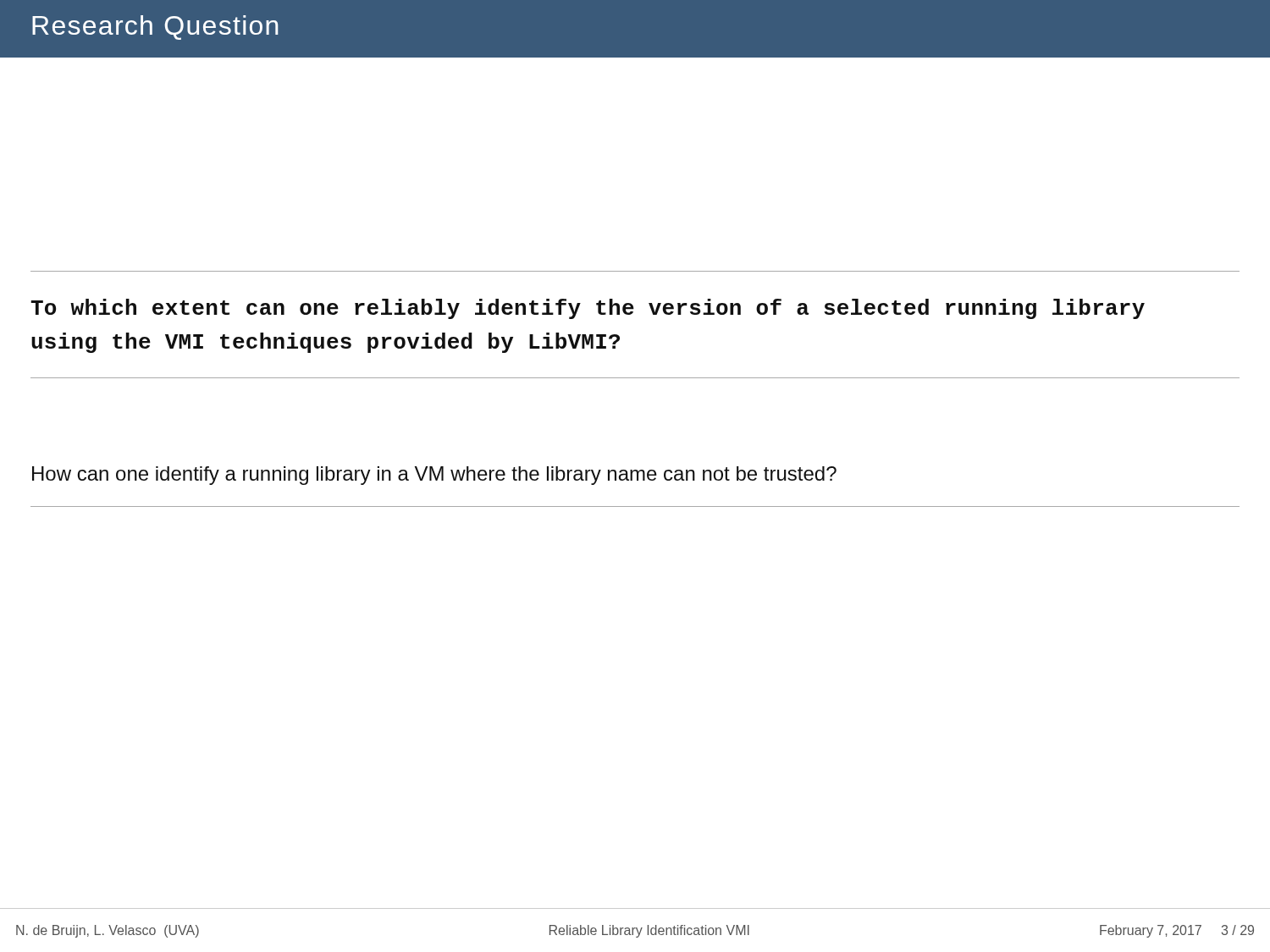Screen dimensions: 952x1270
Task: Click on the text block starting "How can one identify"
Action: point(434,473)
